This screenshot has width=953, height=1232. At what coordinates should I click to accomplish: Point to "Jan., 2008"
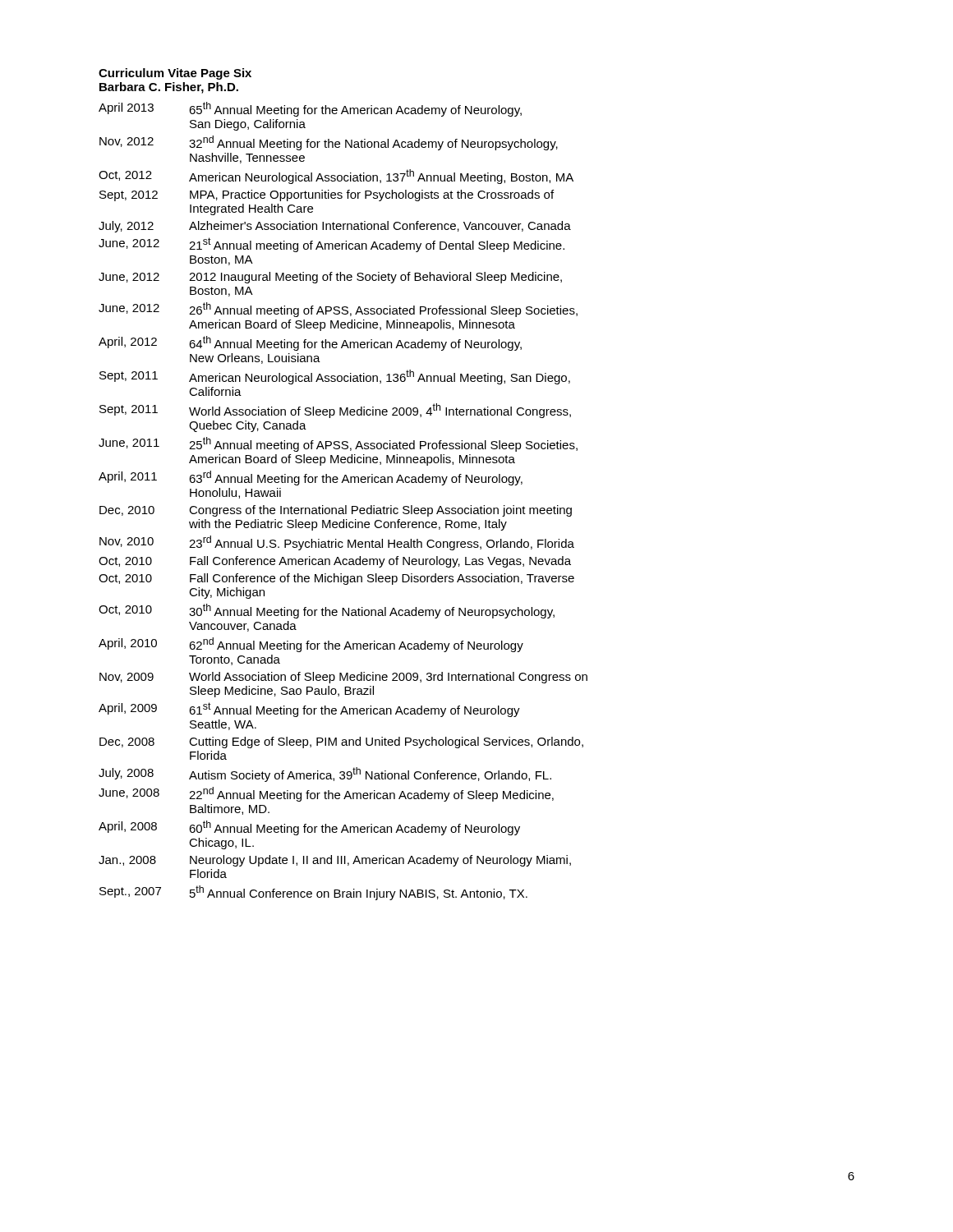click(x=127, y=860)
